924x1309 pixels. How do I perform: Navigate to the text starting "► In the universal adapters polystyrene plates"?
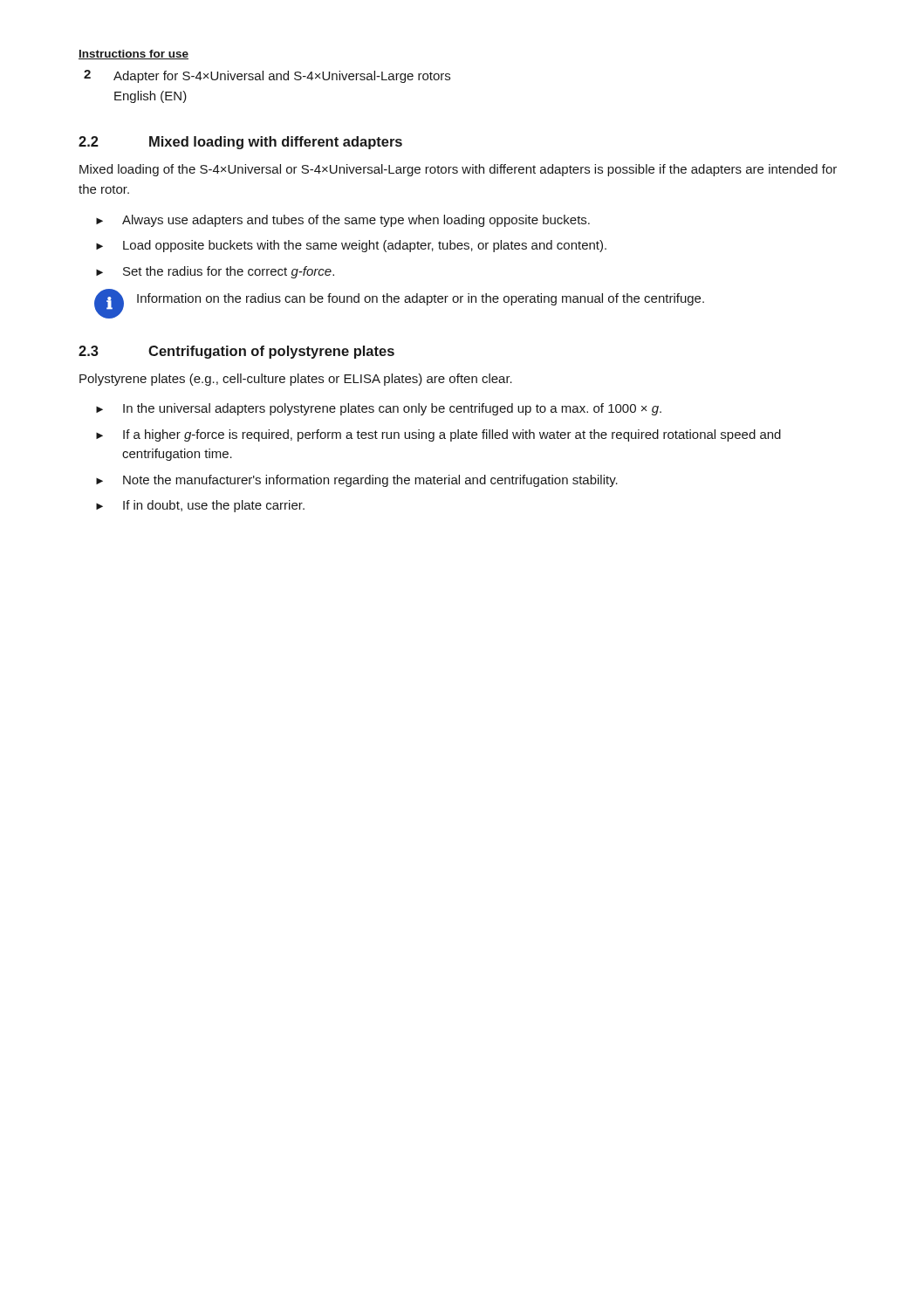pyautogui.click(x=470, y=409)
